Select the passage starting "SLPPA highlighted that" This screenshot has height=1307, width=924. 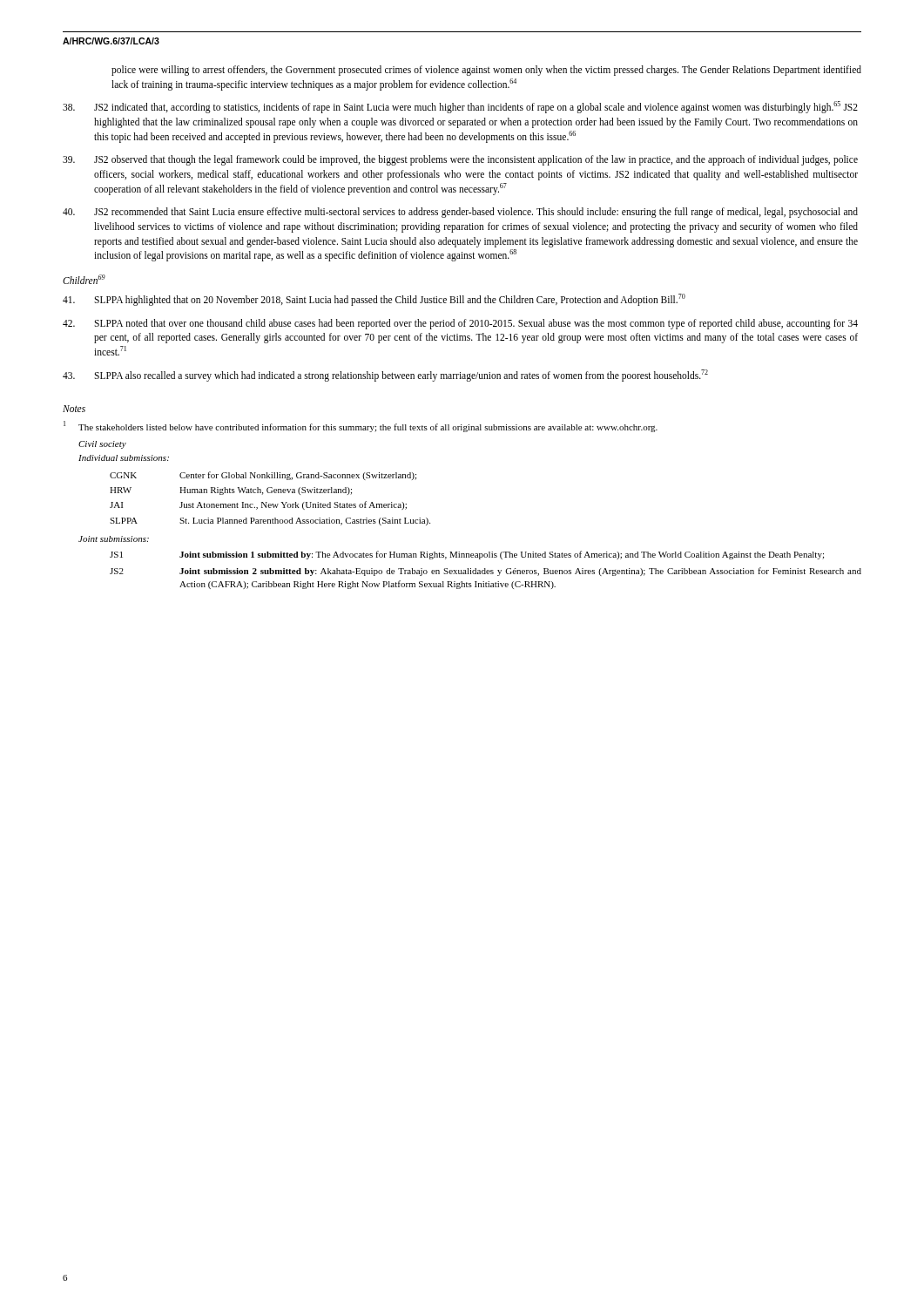(460, 300)
